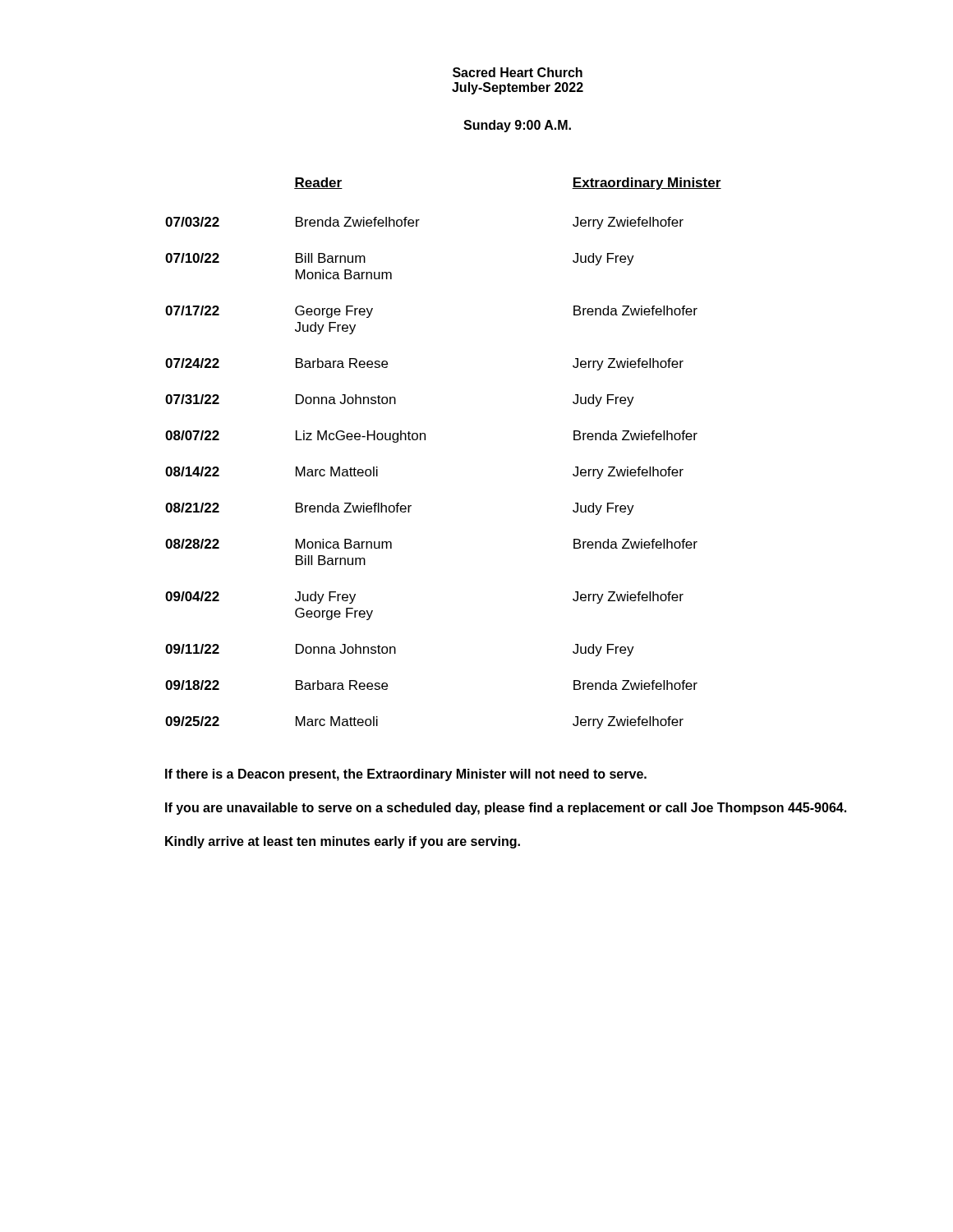Click on the element starting "If you are unavailable to"
Viewport: 953px width, 1232px height.
pos(506,808)
